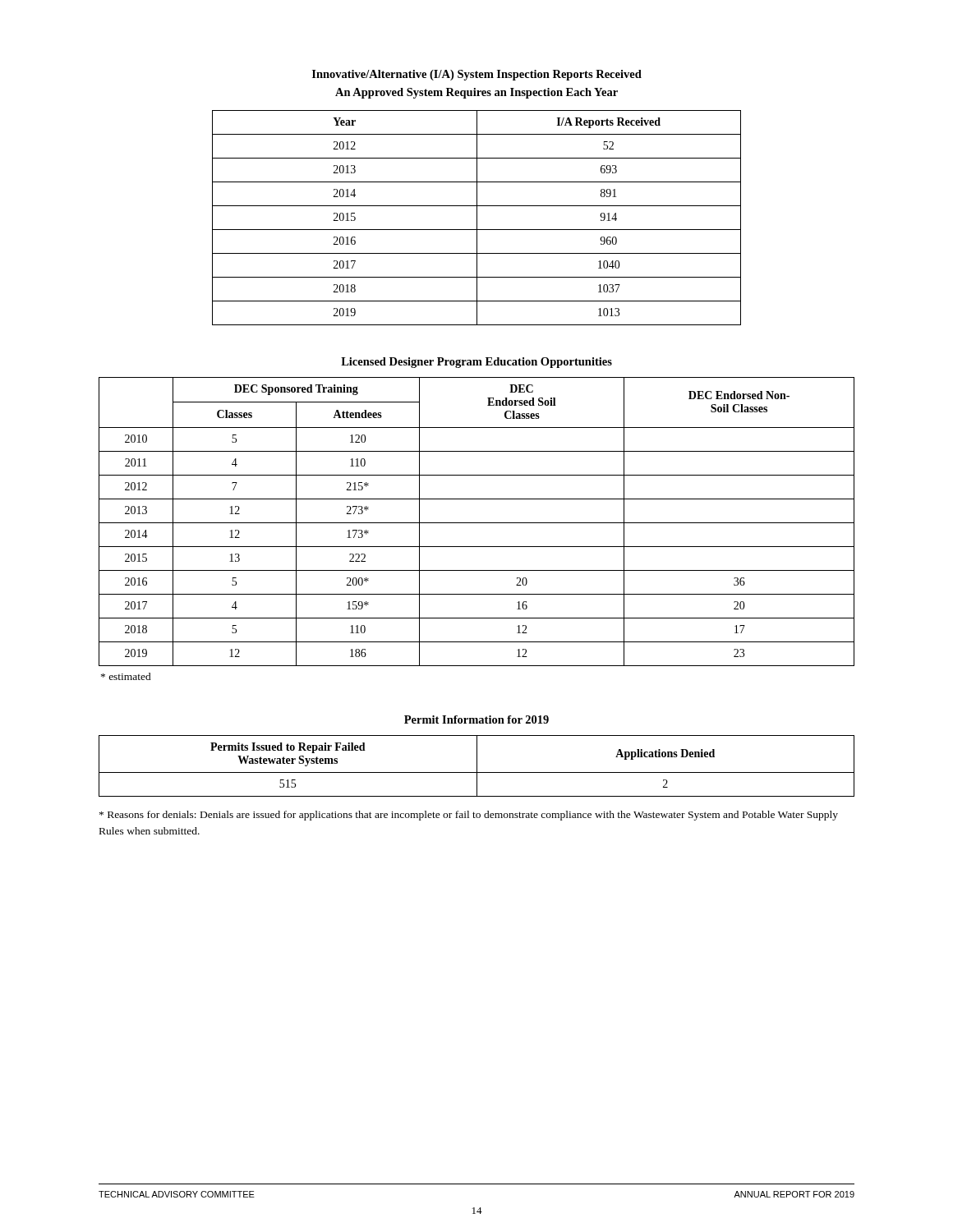
Task: Find the table that mentions "DEC Endorsed Soil Classes"
Action: tap(476, 521)
